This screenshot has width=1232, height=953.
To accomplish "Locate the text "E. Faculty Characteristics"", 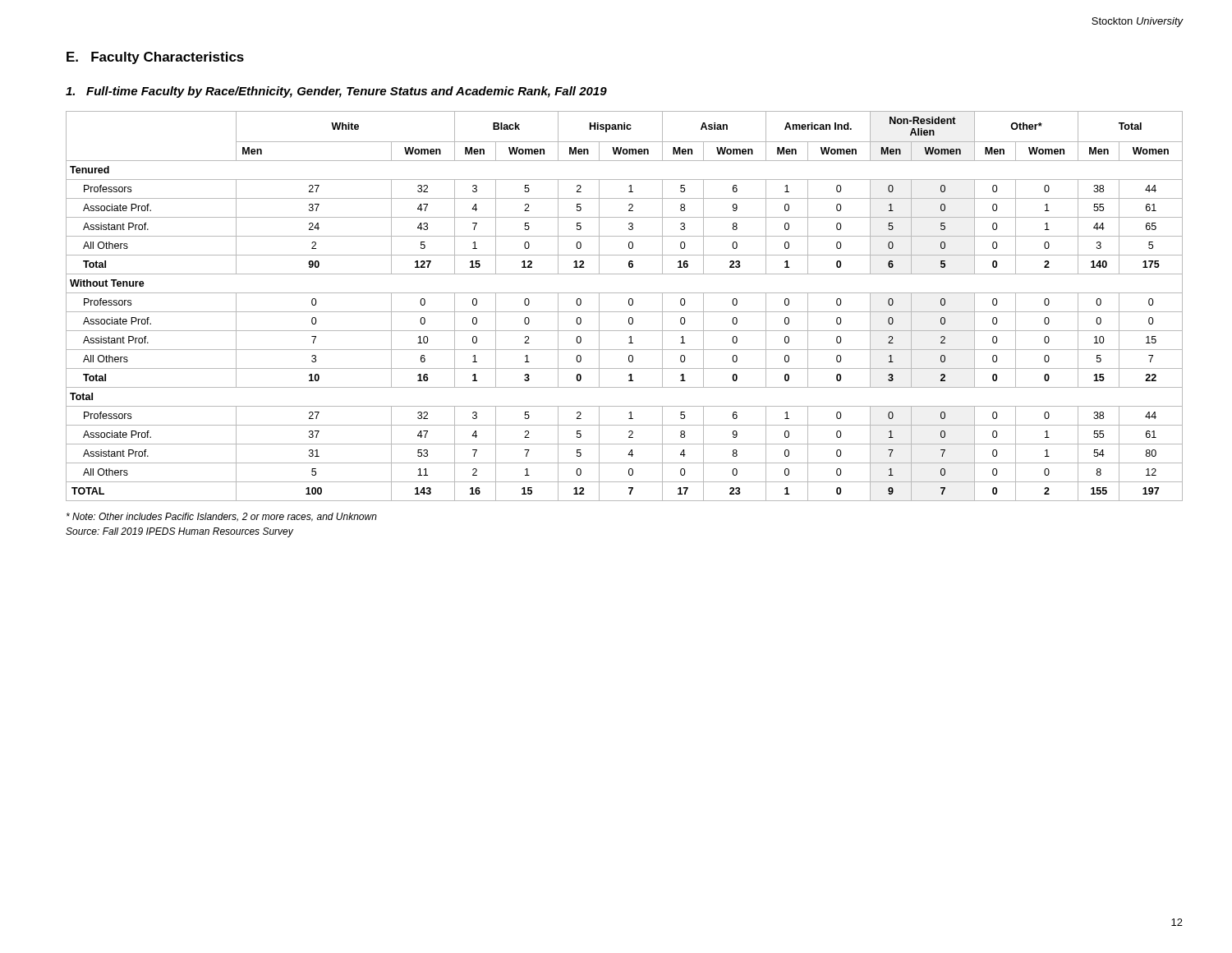I will (x=155, y=57).
